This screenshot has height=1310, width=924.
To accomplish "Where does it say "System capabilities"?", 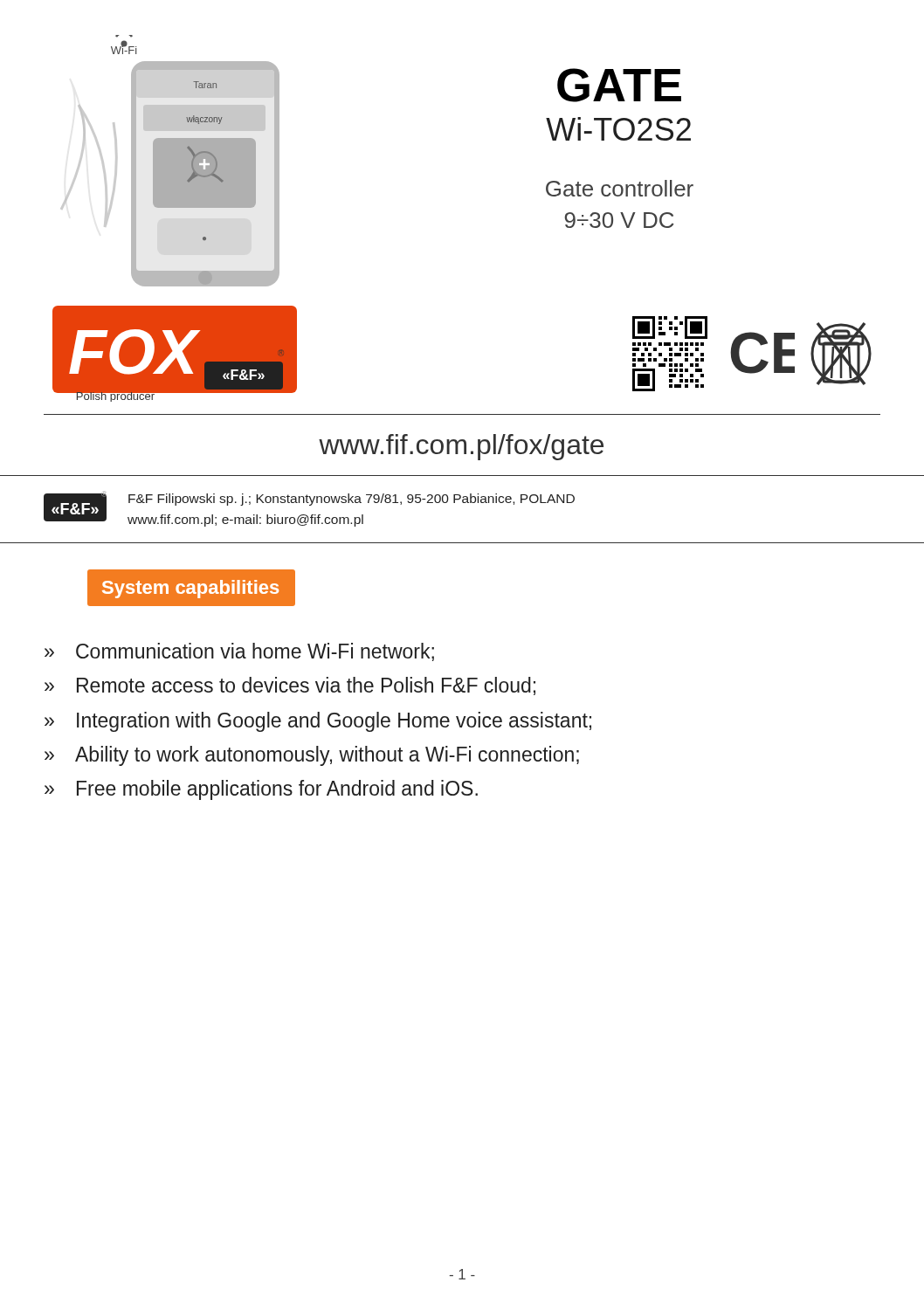I will (x=190, y=587).
